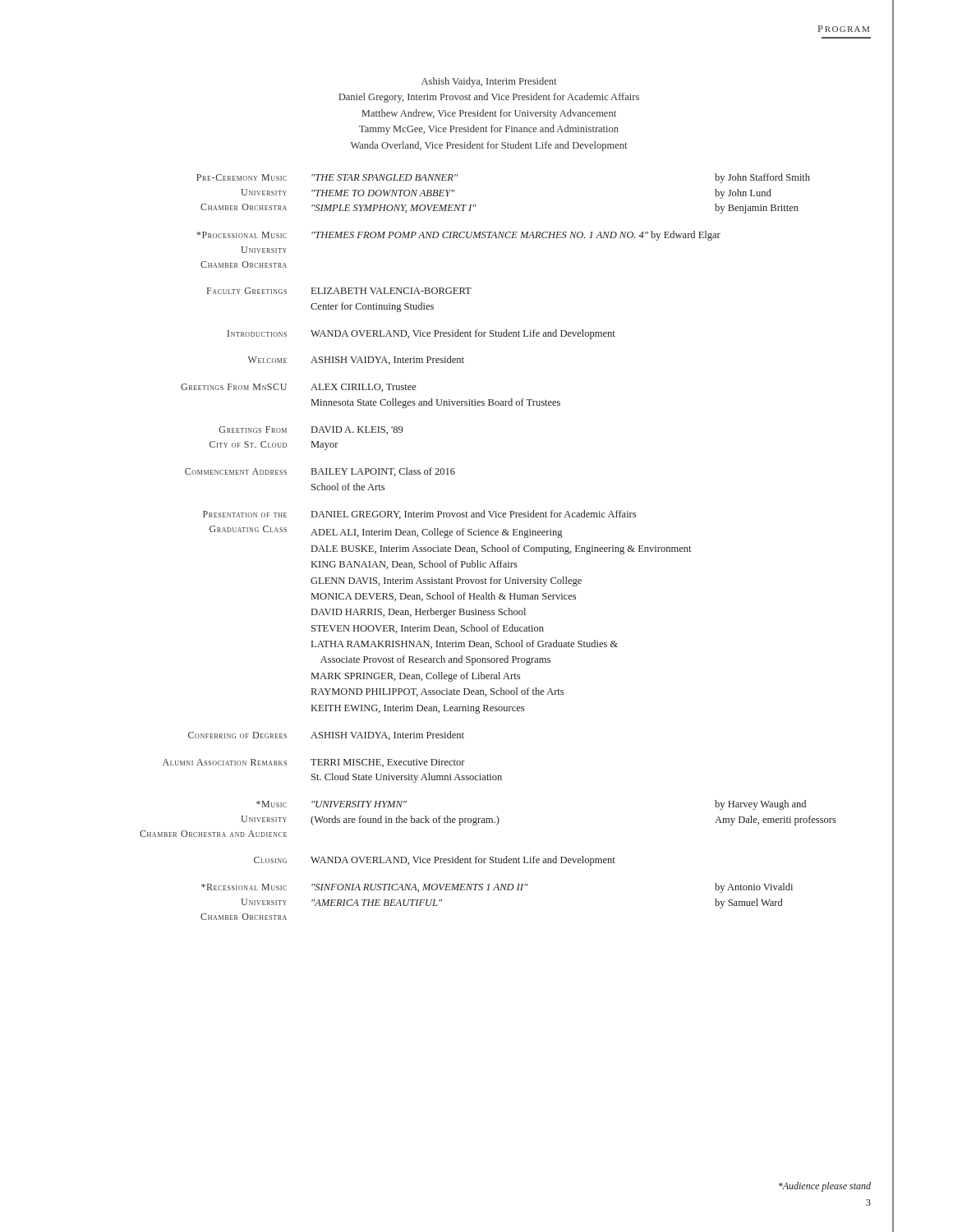Click on the element starting "Conferring of Degrees"
The width and height of the screenshot is (953, 1232).
(x=326, y=736)
